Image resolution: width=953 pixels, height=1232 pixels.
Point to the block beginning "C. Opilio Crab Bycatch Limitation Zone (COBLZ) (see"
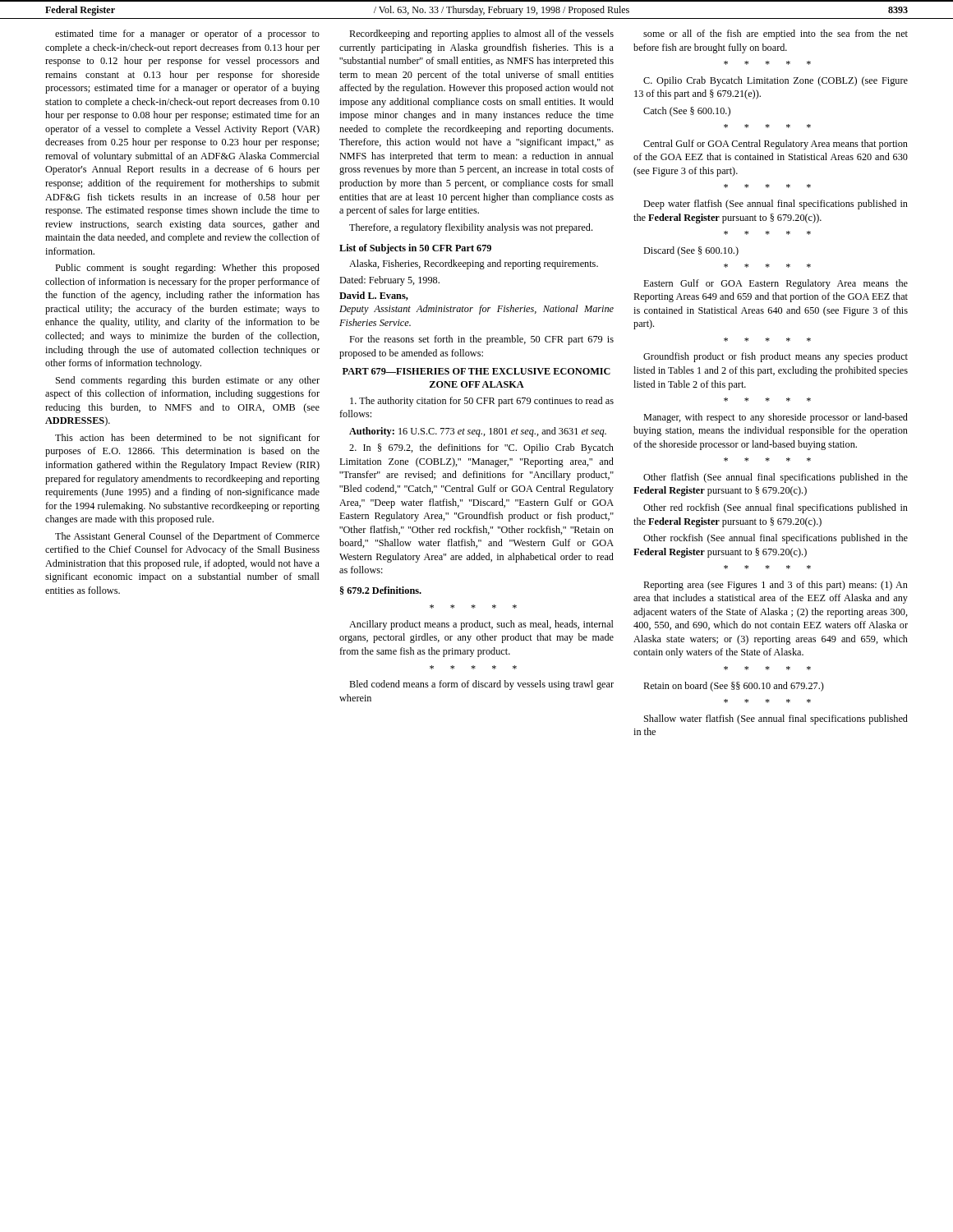coord(771,87)
